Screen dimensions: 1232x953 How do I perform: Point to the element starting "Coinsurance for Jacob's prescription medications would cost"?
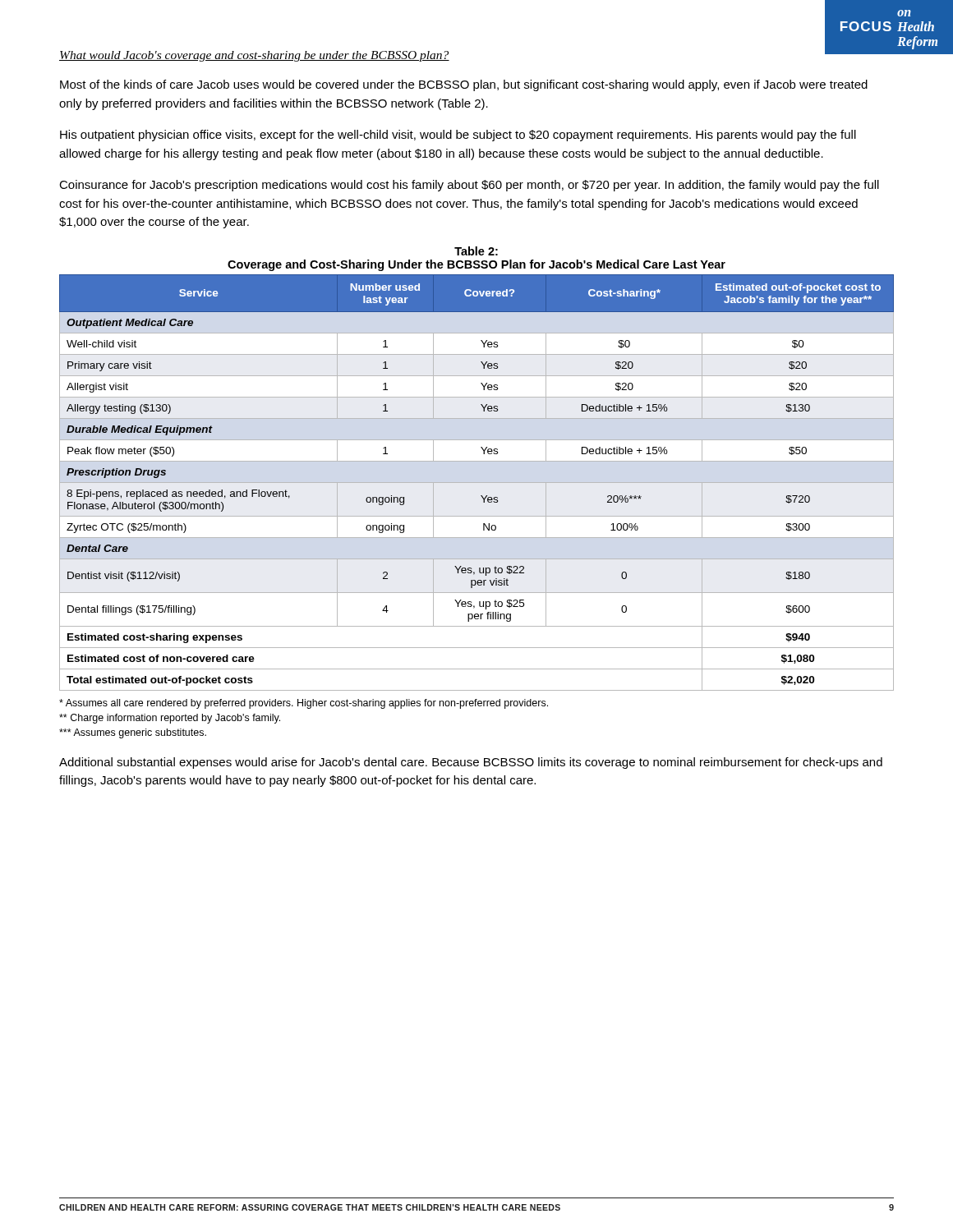pos(469,203)
